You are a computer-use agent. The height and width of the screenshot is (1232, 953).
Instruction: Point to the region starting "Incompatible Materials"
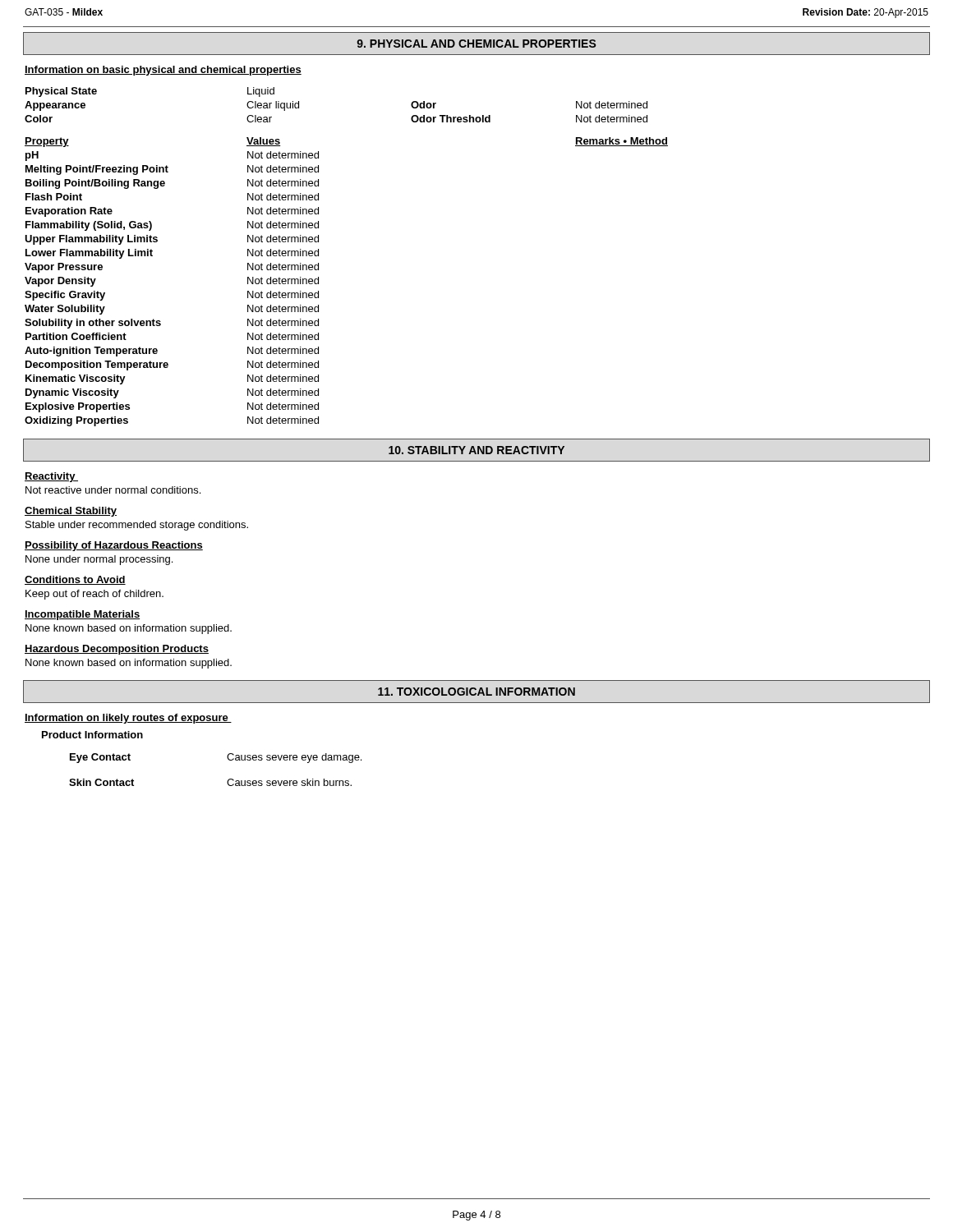coord(82,614)
